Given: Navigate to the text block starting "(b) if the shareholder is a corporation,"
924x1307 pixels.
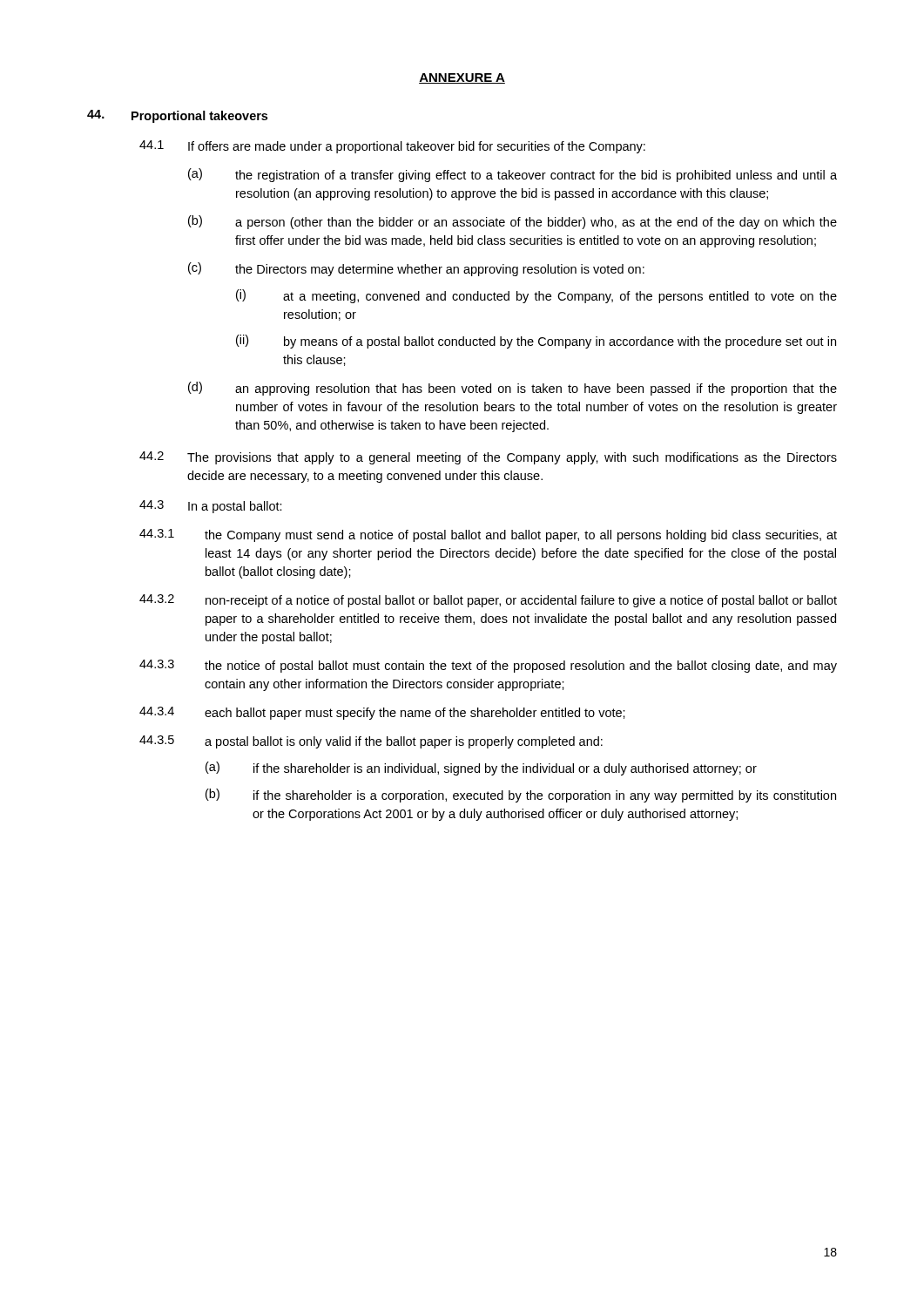Looking at the screenshot, I should click(521, 806).
